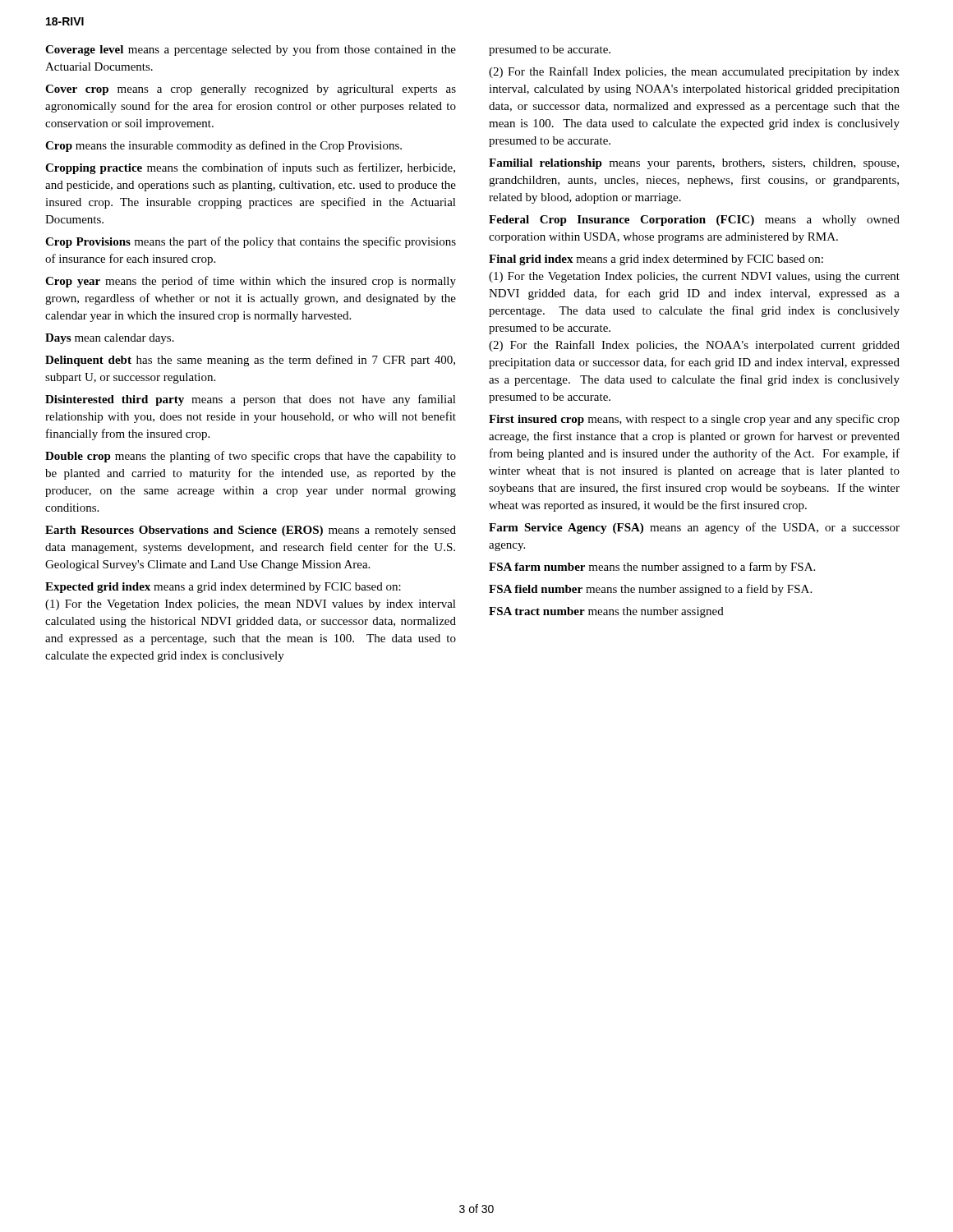Screen dimensions: 1232x953
Task: Find the list item containing "FSA farm number means the"
Action: (652, 567)
